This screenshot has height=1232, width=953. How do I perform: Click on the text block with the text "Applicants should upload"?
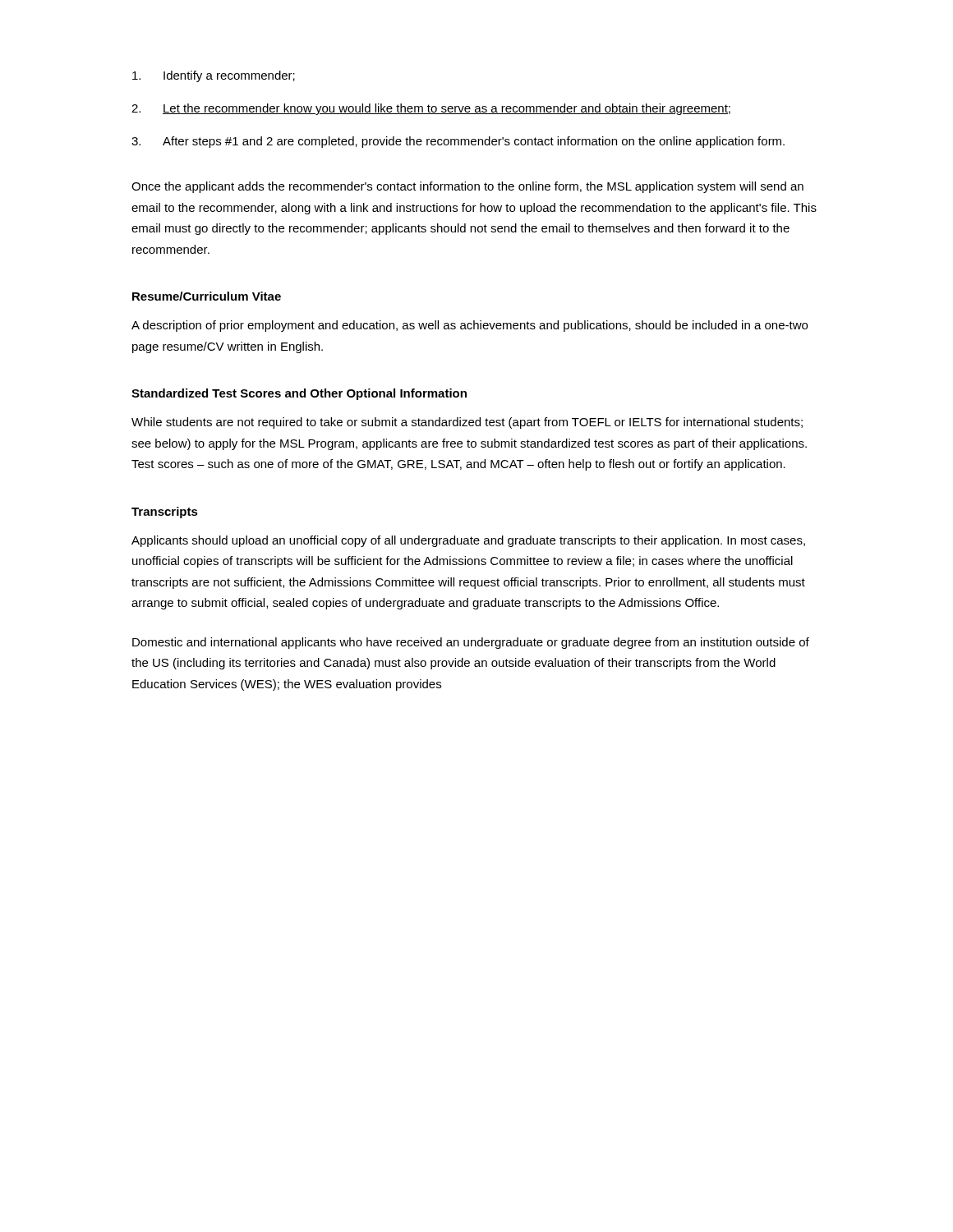point(469,571)
